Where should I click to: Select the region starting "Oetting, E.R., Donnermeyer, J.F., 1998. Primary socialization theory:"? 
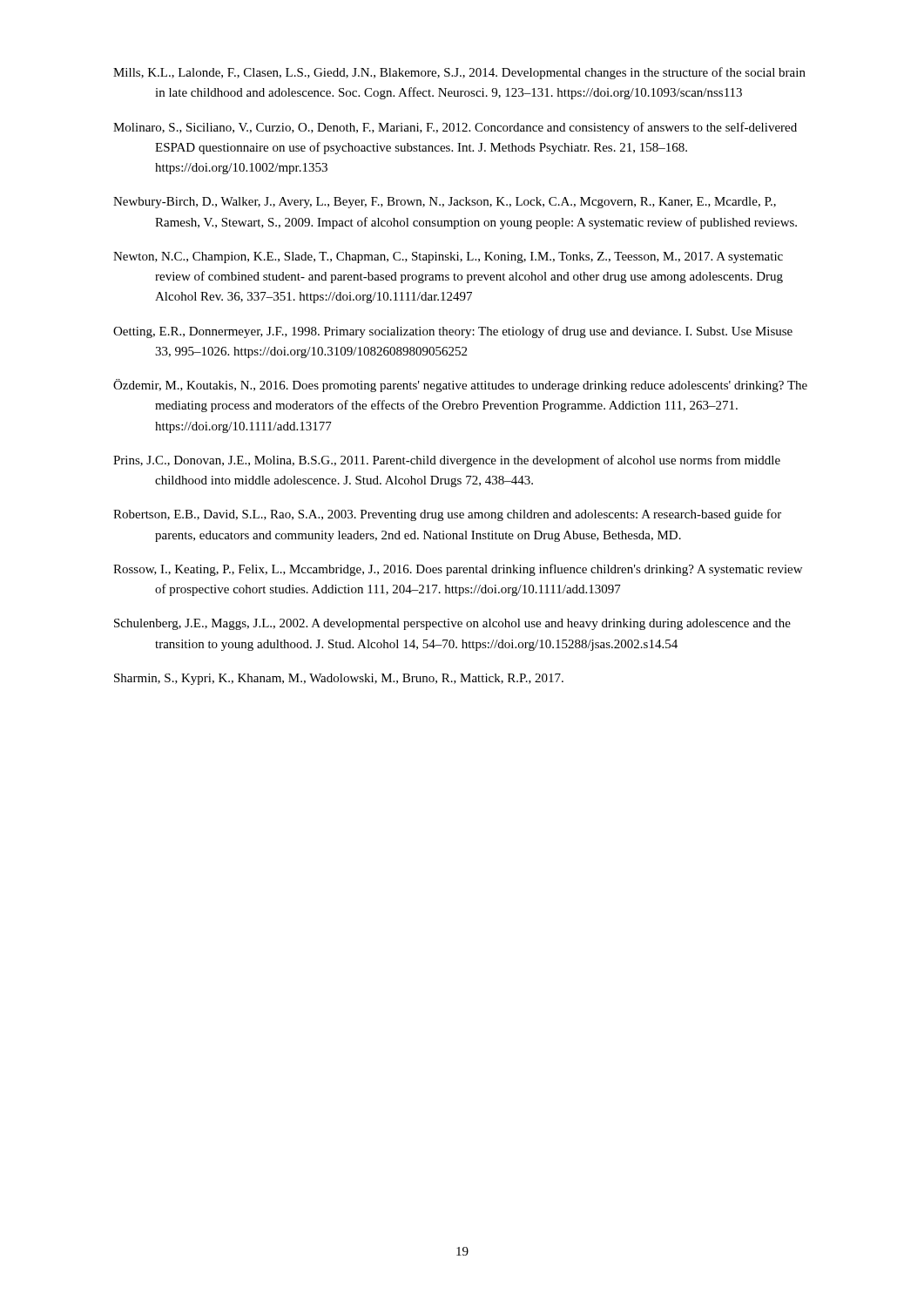click(x=453, y=341)
